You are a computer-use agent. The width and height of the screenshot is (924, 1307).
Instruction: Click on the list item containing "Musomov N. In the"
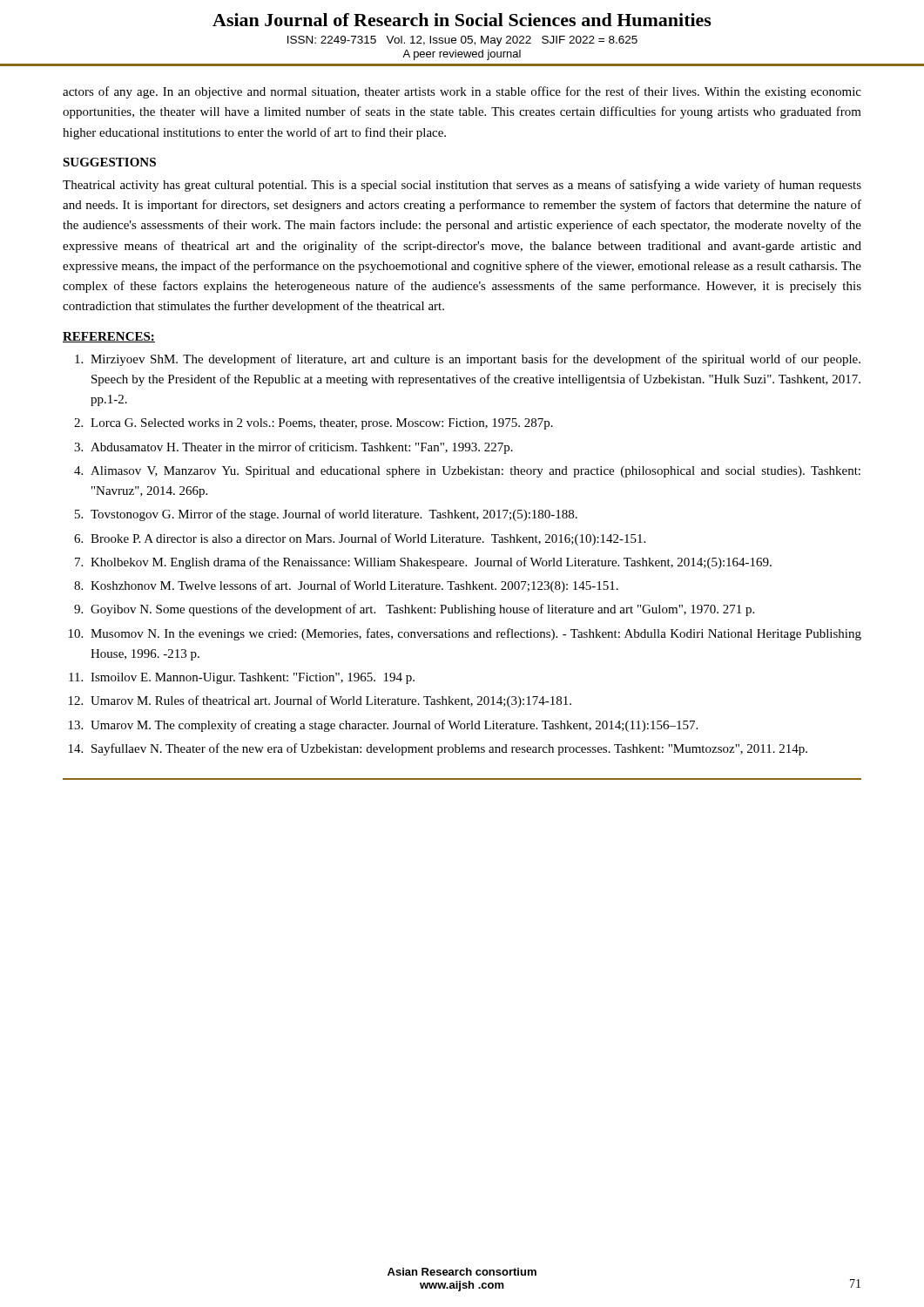476,643
